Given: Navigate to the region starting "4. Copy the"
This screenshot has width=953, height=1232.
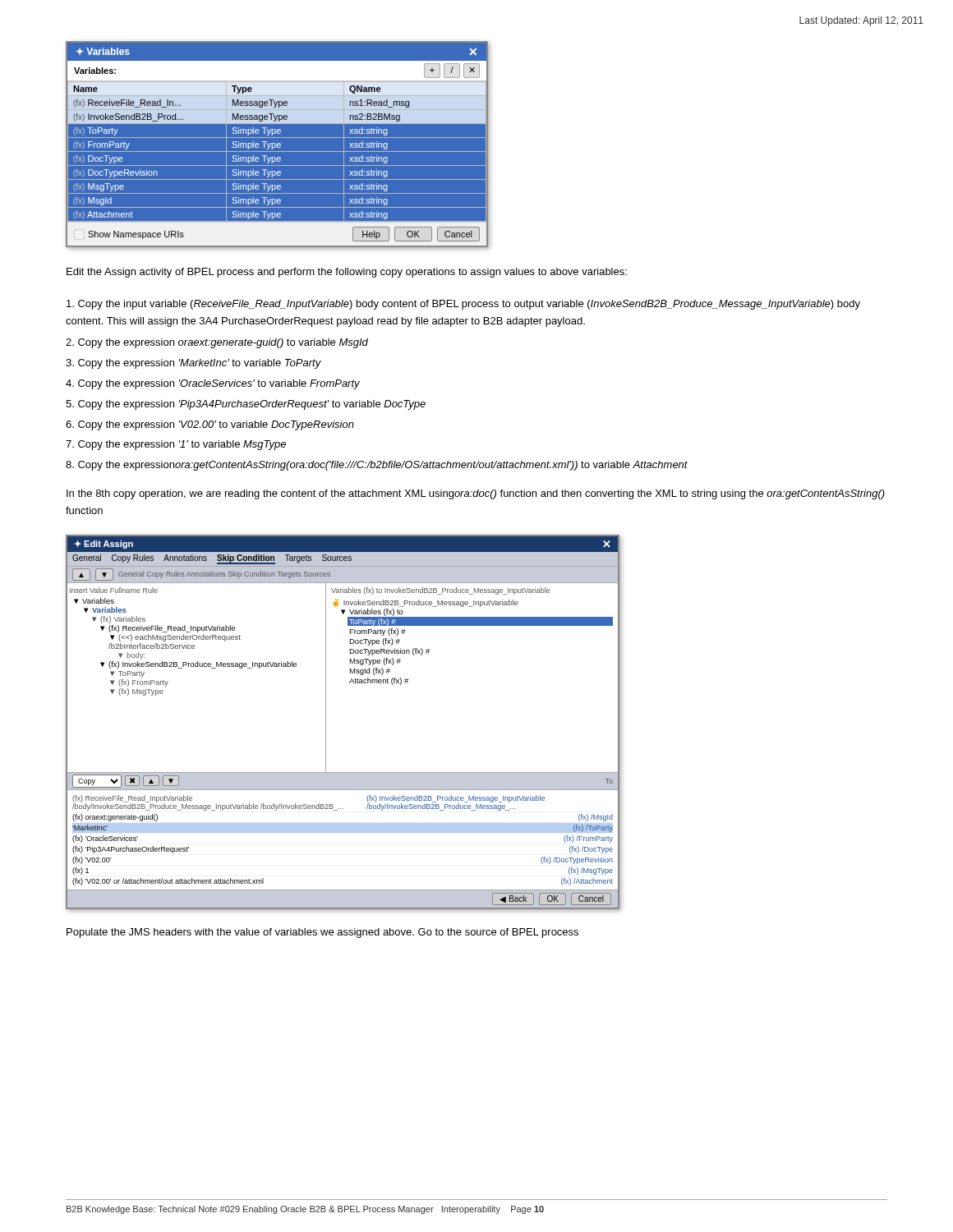Looking at the screenshot, I should tap(213, 383).
